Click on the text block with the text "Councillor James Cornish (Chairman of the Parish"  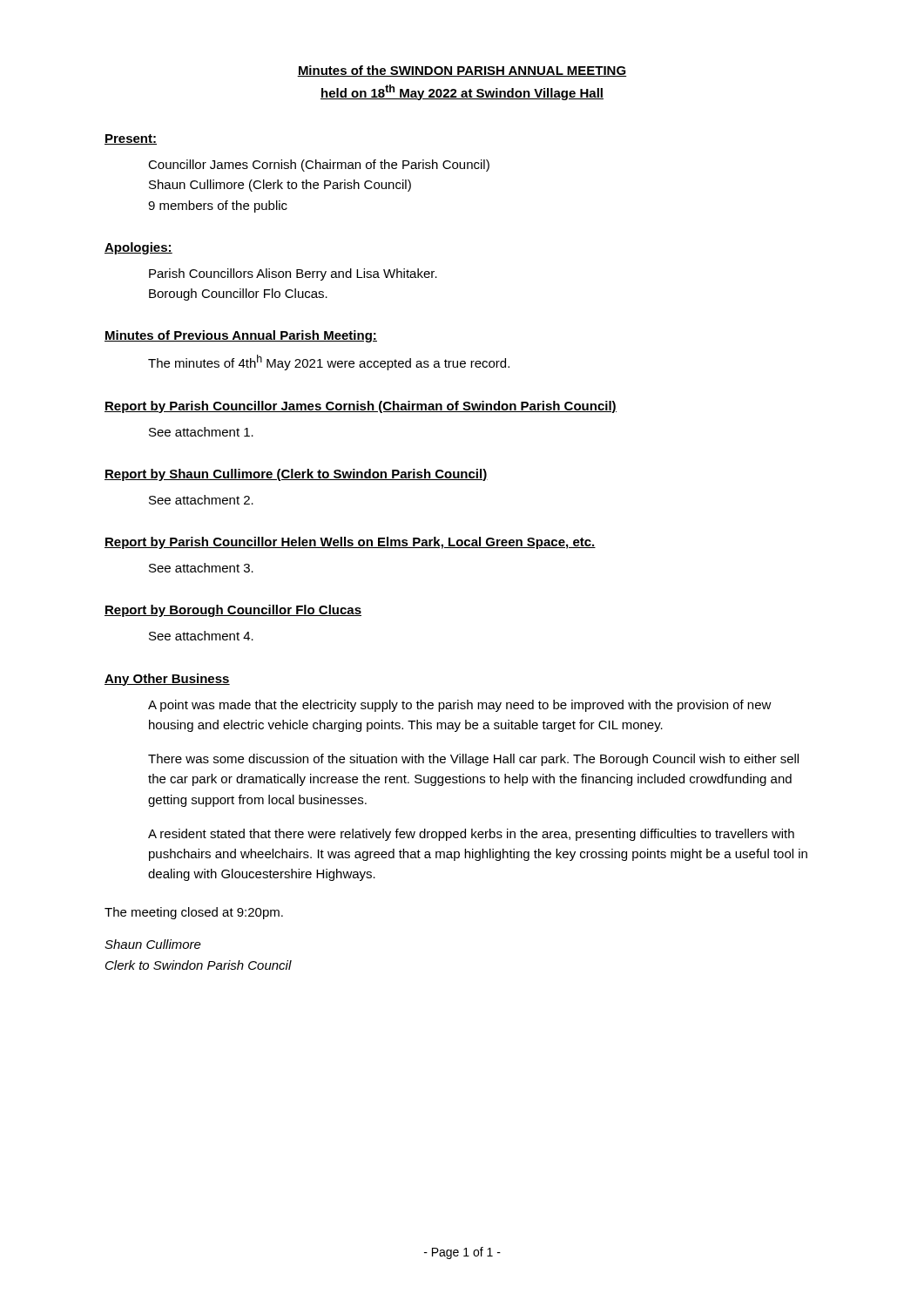[319, 184]
